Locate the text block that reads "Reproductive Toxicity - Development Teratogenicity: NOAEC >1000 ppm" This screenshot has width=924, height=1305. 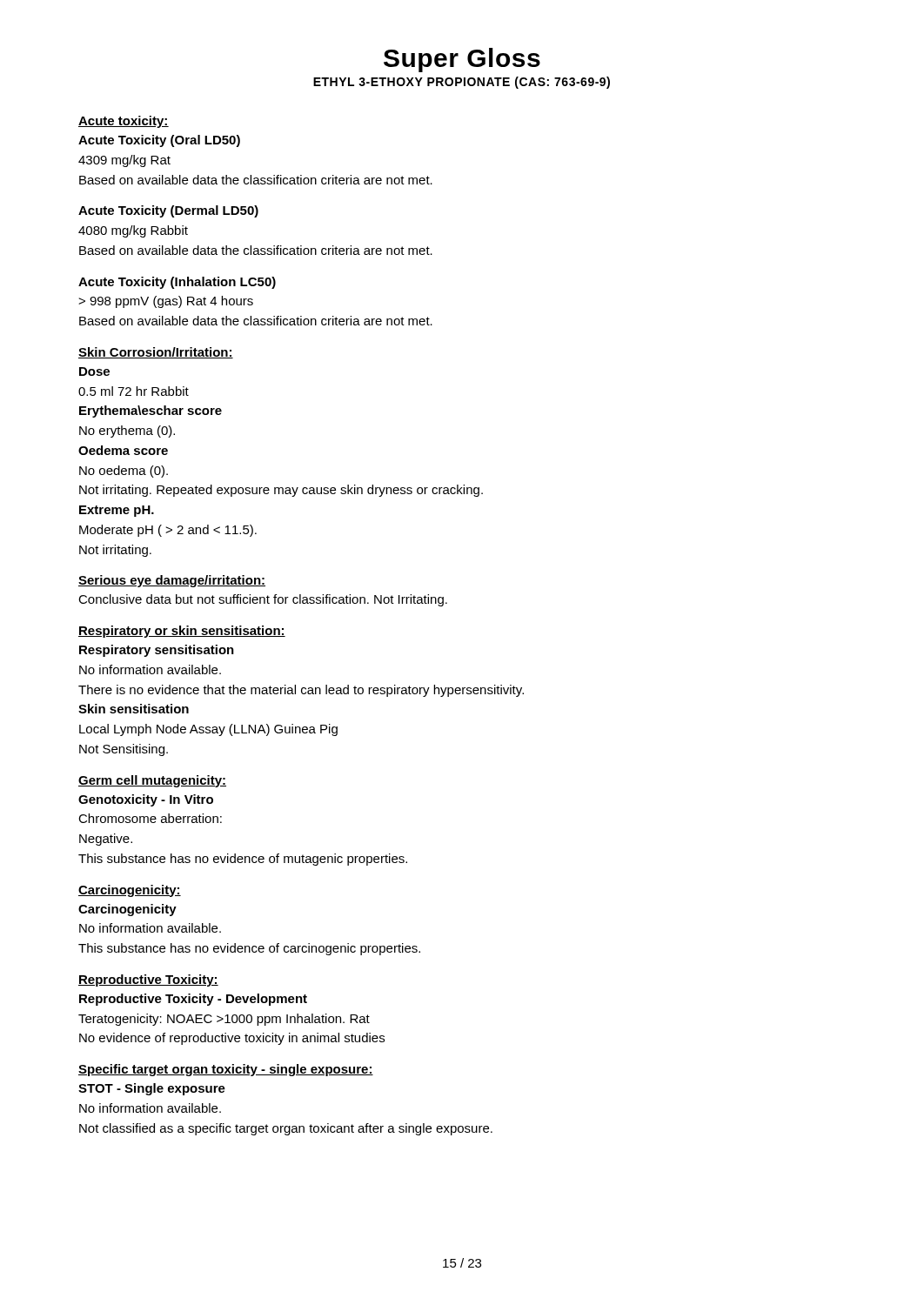coord(193,1000)
